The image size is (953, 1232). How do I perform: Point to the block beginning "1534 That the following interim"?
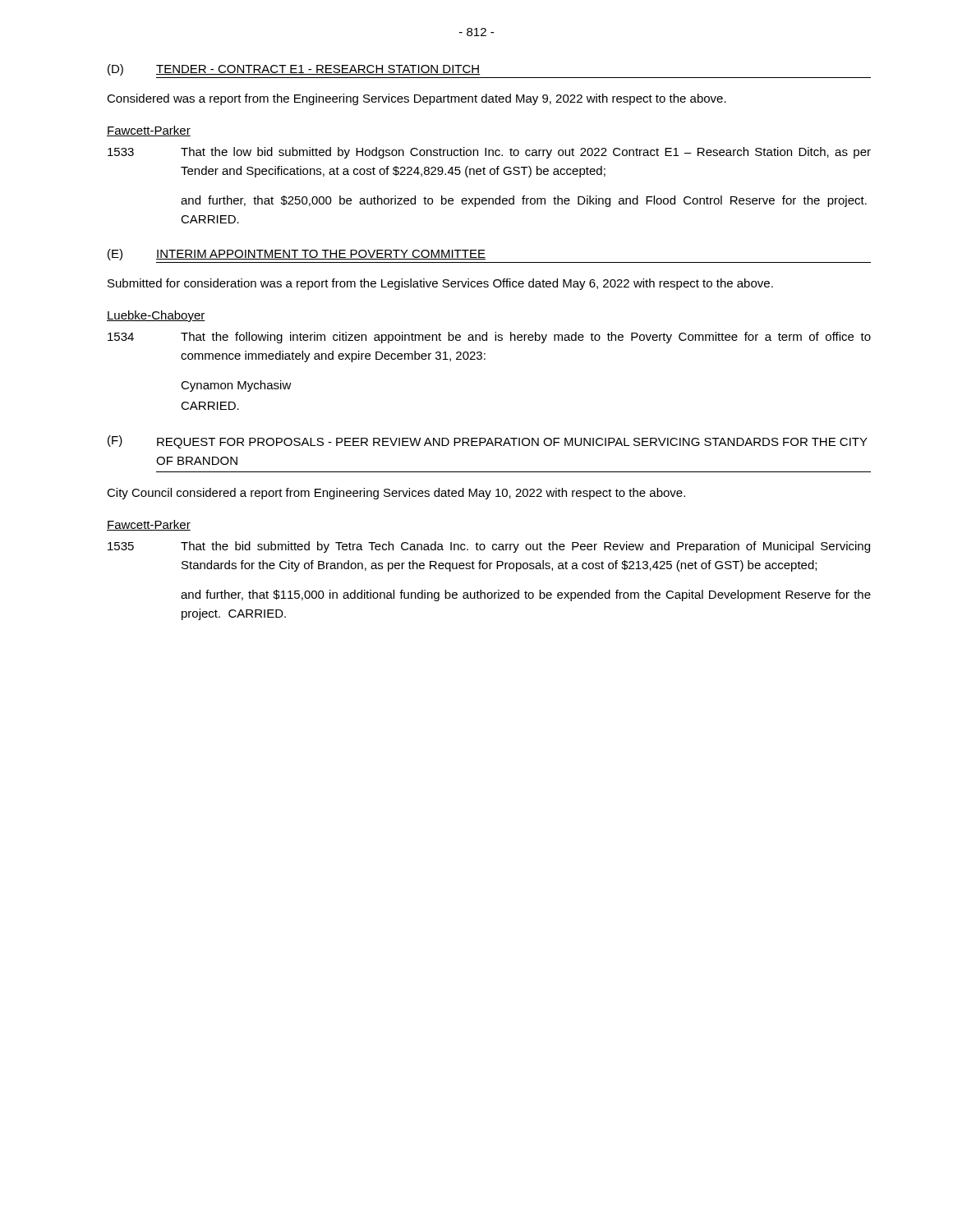(x=489, y=346)
